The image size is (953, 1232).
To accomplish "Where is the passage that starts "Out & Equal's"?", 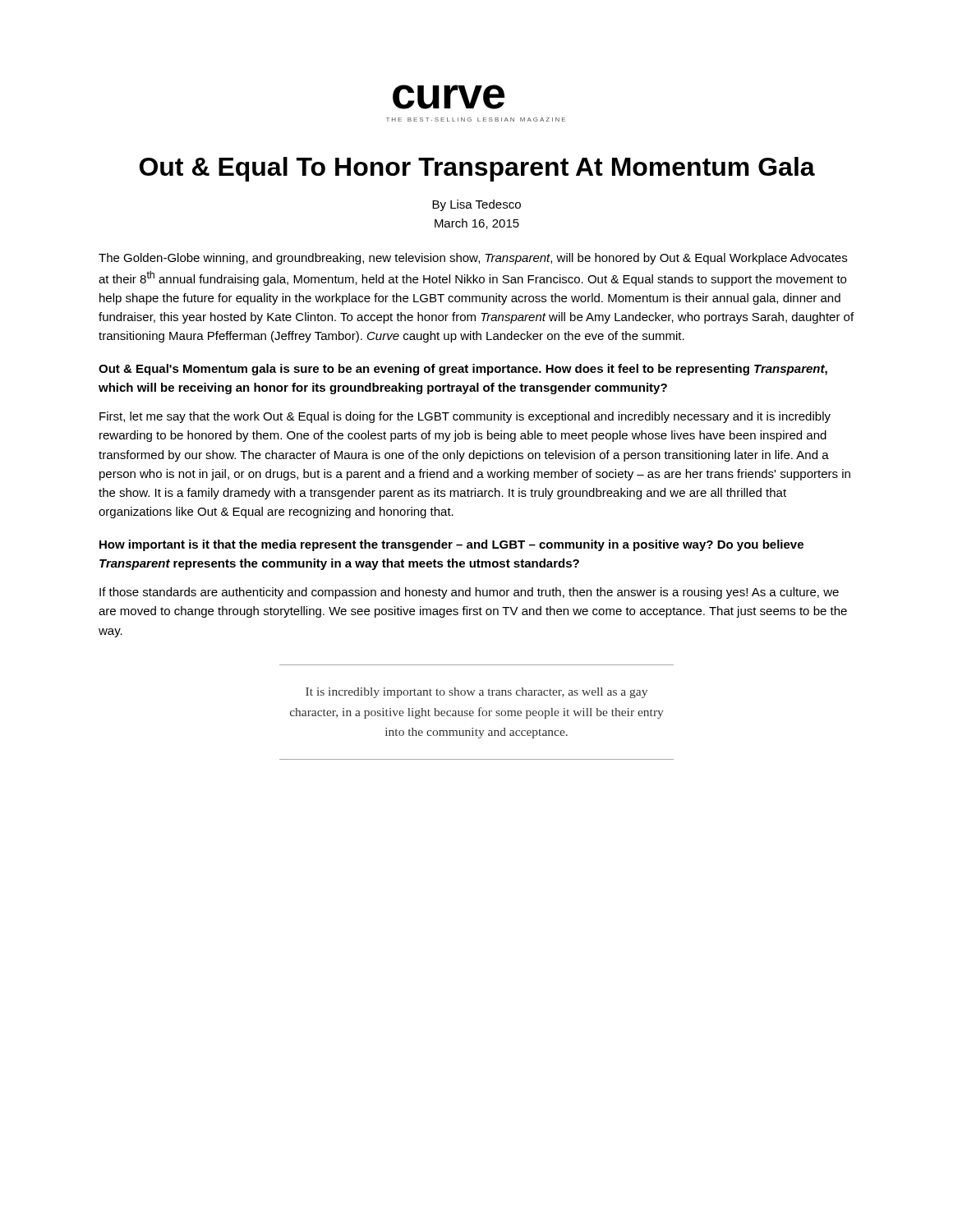I will point(463,378).
